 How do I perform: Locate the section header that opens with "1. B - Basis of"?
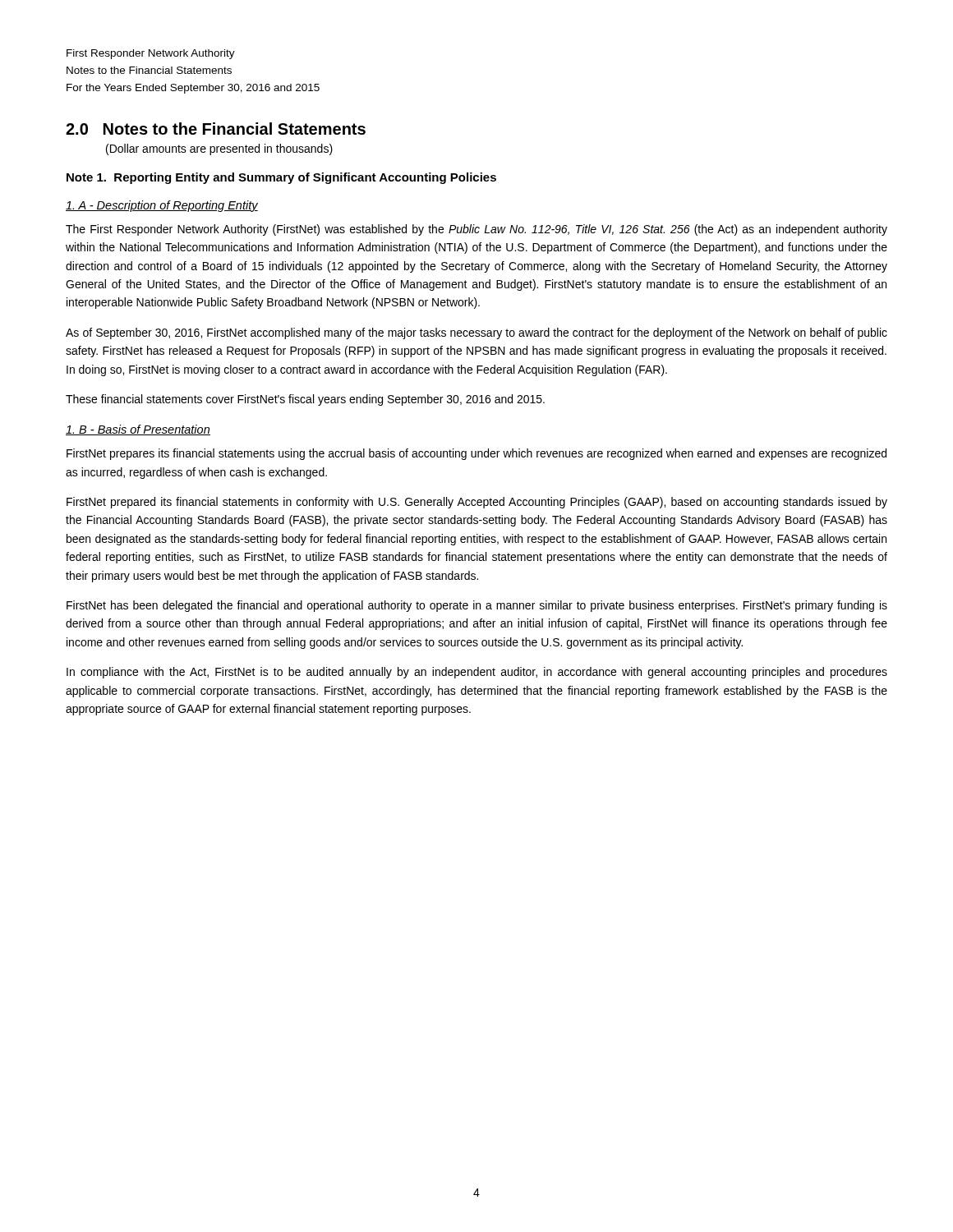pos(138,430)
